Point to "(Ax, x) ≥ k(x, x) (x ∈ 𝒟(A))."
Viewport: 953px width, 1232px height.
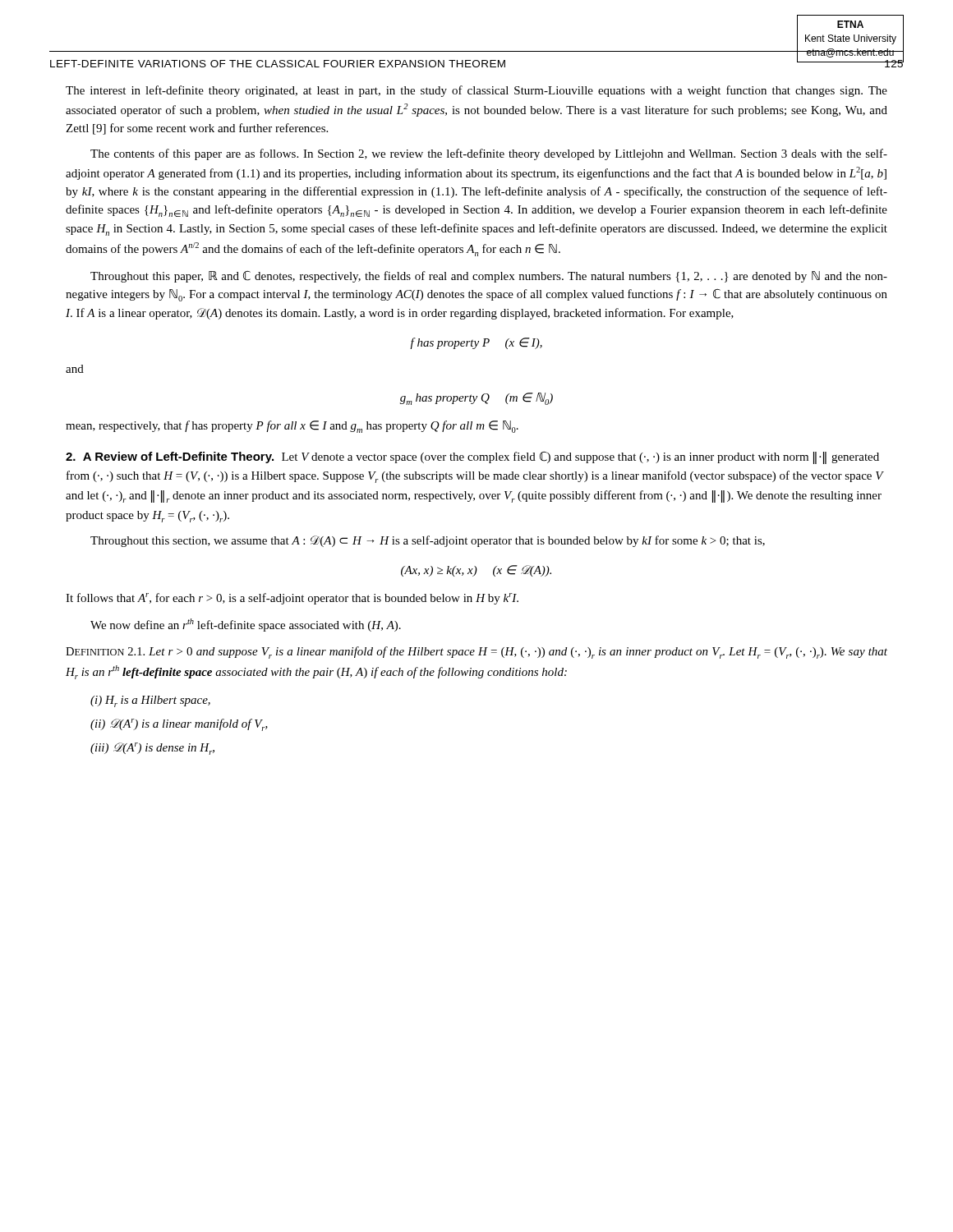476,571
